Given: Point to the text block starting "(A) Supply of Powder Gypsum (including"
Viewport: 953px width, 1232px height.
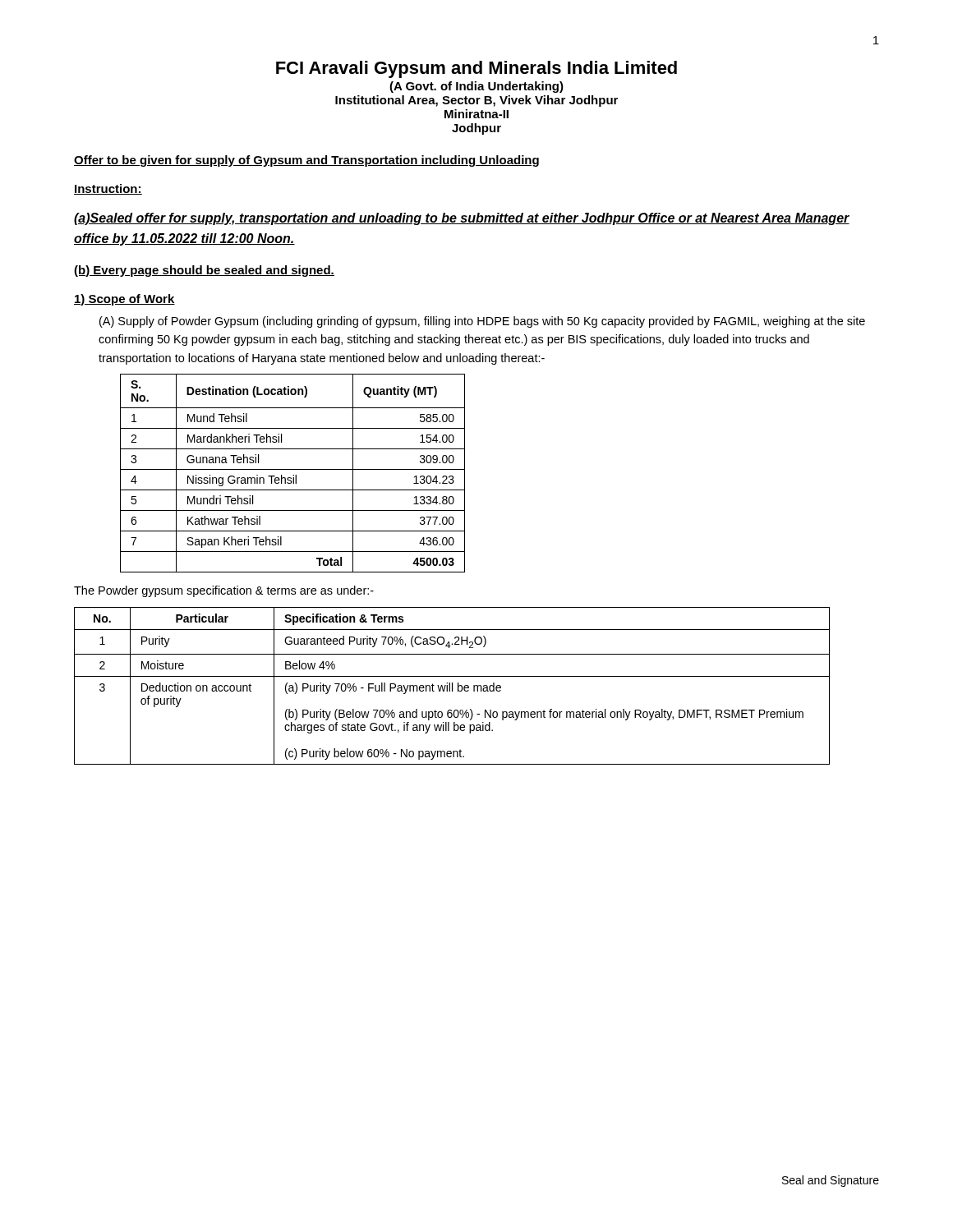Looking at the screenshot, I should 482,339.
